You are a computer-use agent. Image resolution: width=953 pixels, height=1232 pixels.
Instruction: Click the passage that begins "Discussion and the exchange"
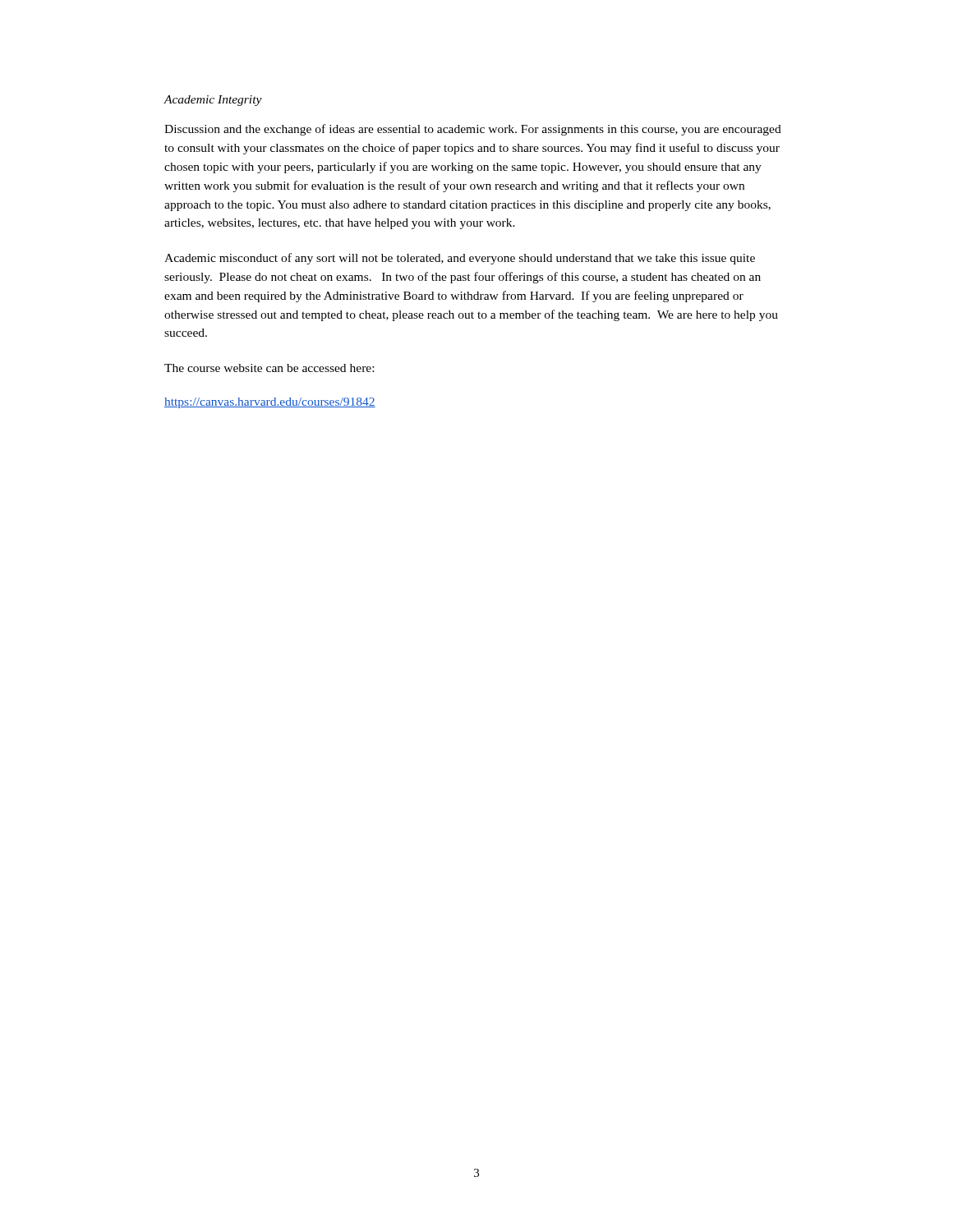[473, 176]
